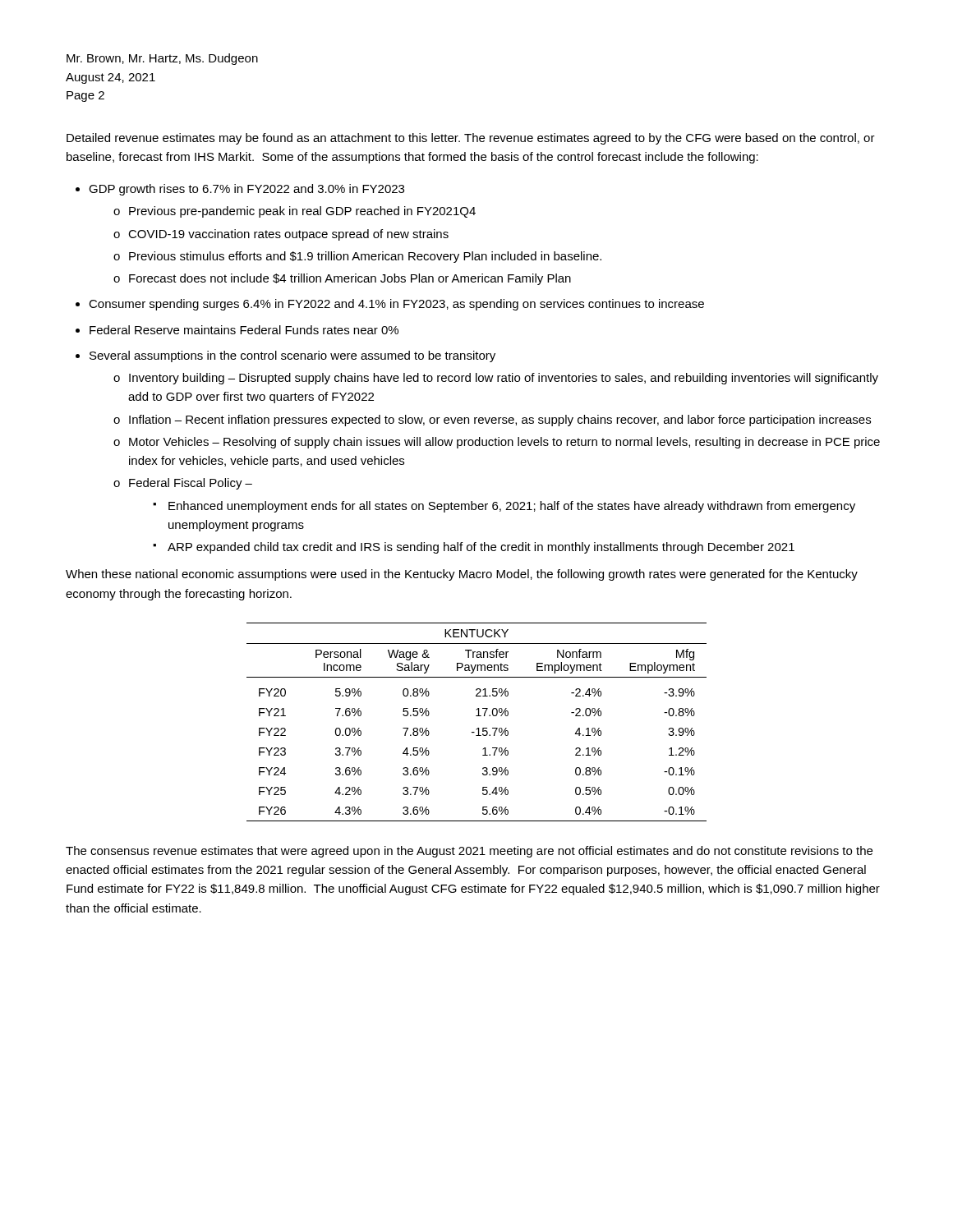Point to the text starting "When these national"
The width and height of the screenshot is (953, 1232).
[x=462, y=583]
